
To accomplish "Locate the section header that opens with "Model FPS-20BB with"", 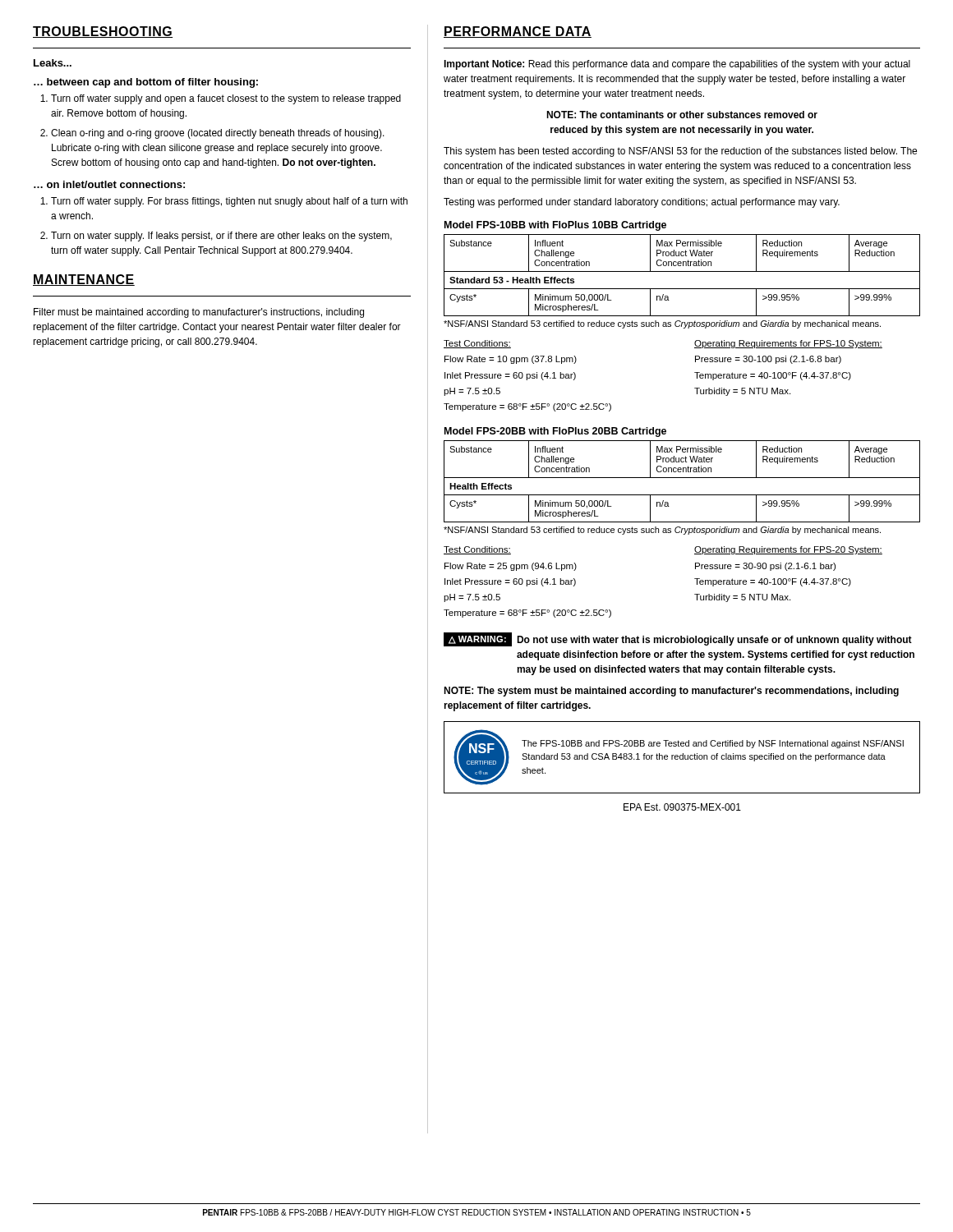I will (x=682, y=431).
